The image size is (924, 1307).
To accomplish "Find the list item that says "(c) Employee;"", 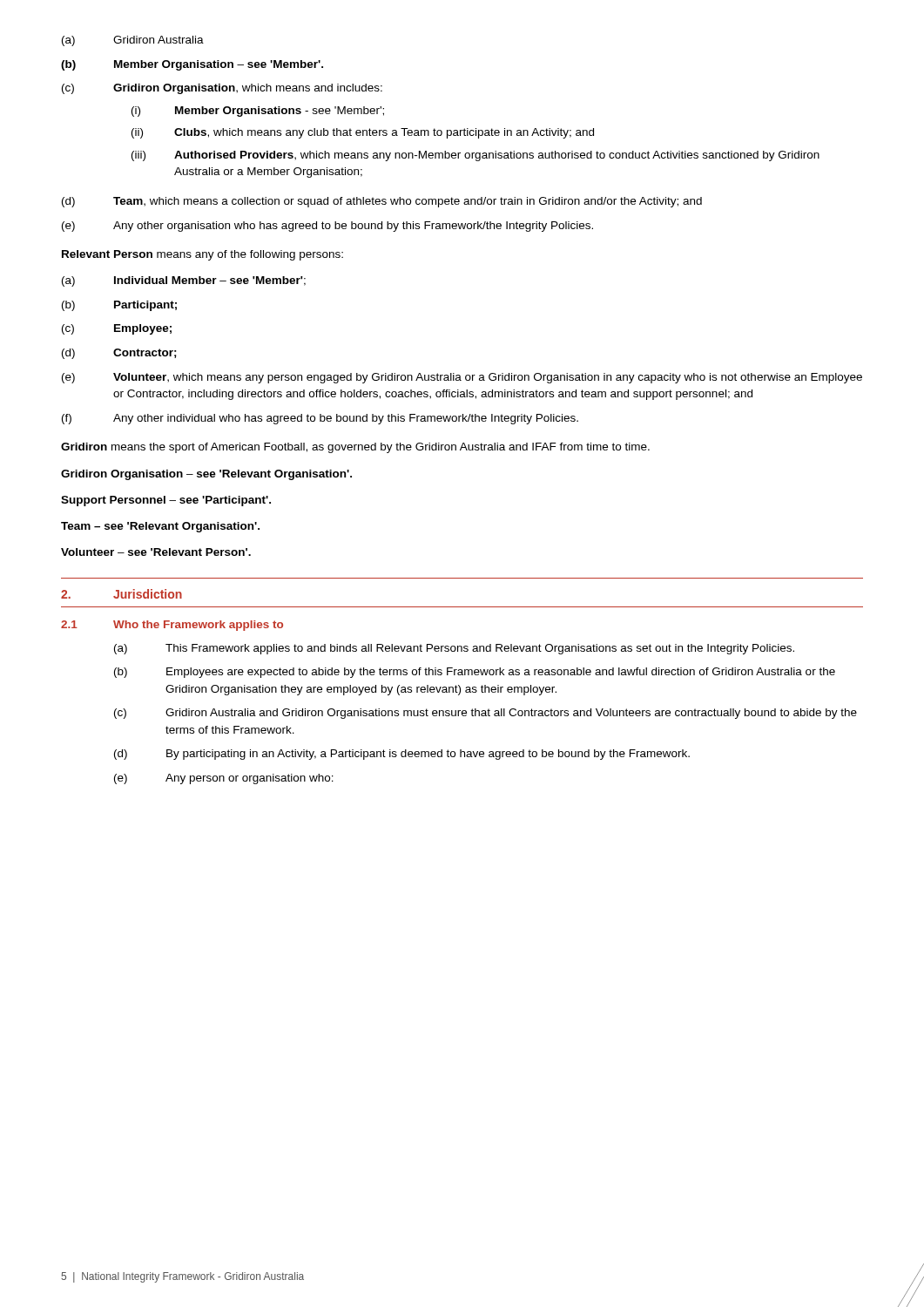I will click(x=117, y=329).
